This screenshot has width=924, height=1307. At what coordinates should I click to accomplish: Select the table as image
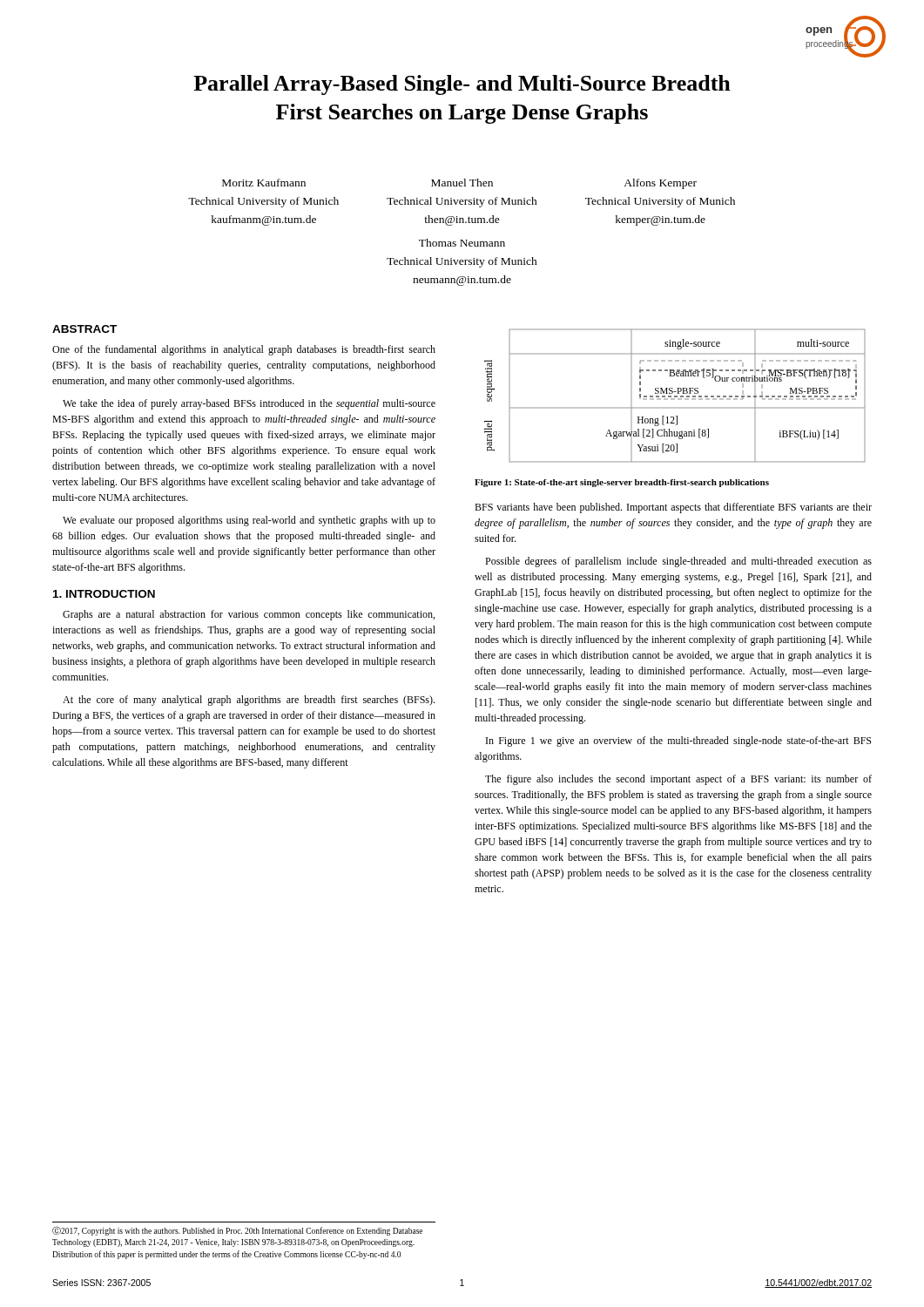(x=673, y=396)
